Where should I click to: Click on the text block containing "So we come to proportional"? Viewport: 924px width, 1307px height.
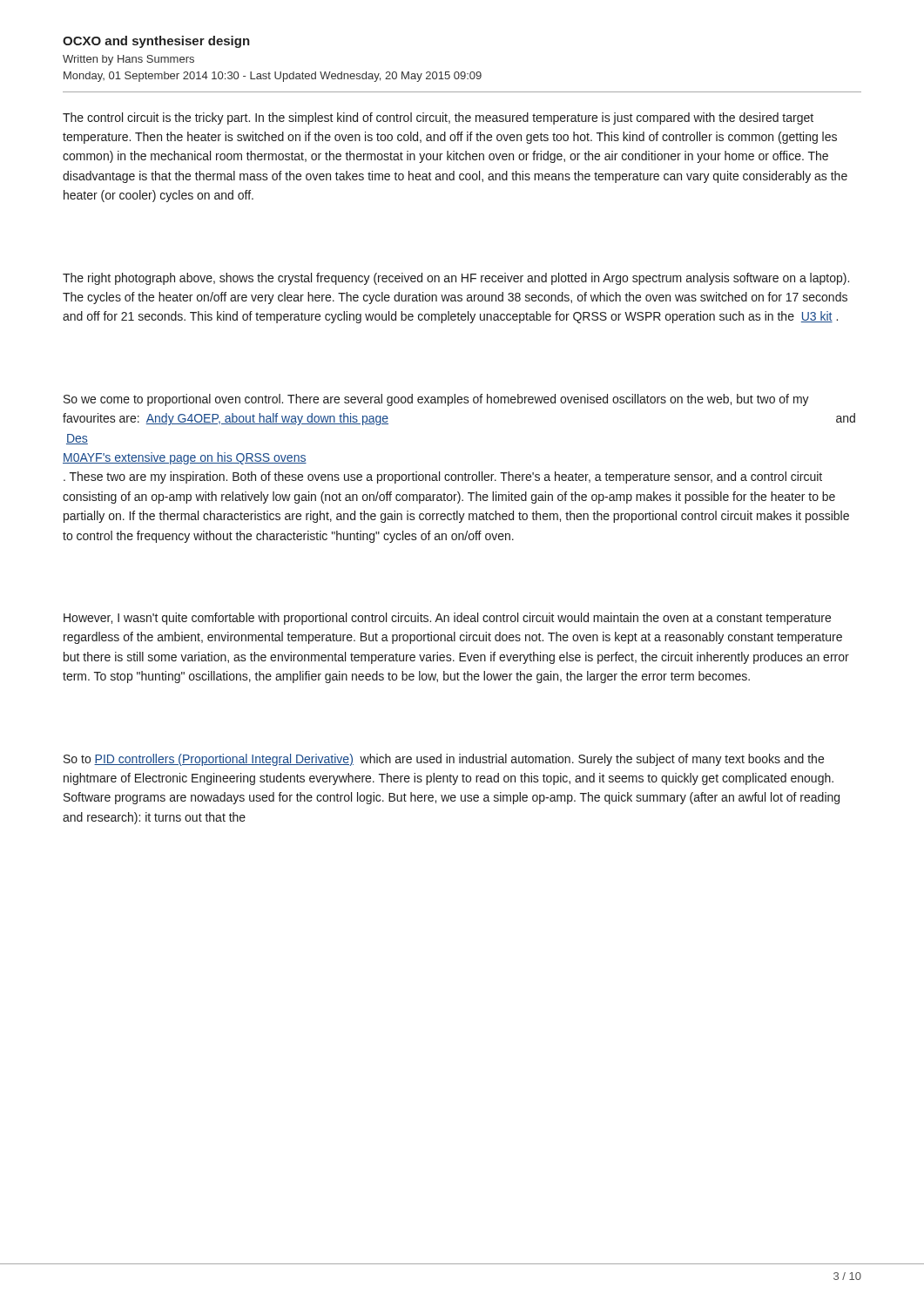[x=459, y=467]
